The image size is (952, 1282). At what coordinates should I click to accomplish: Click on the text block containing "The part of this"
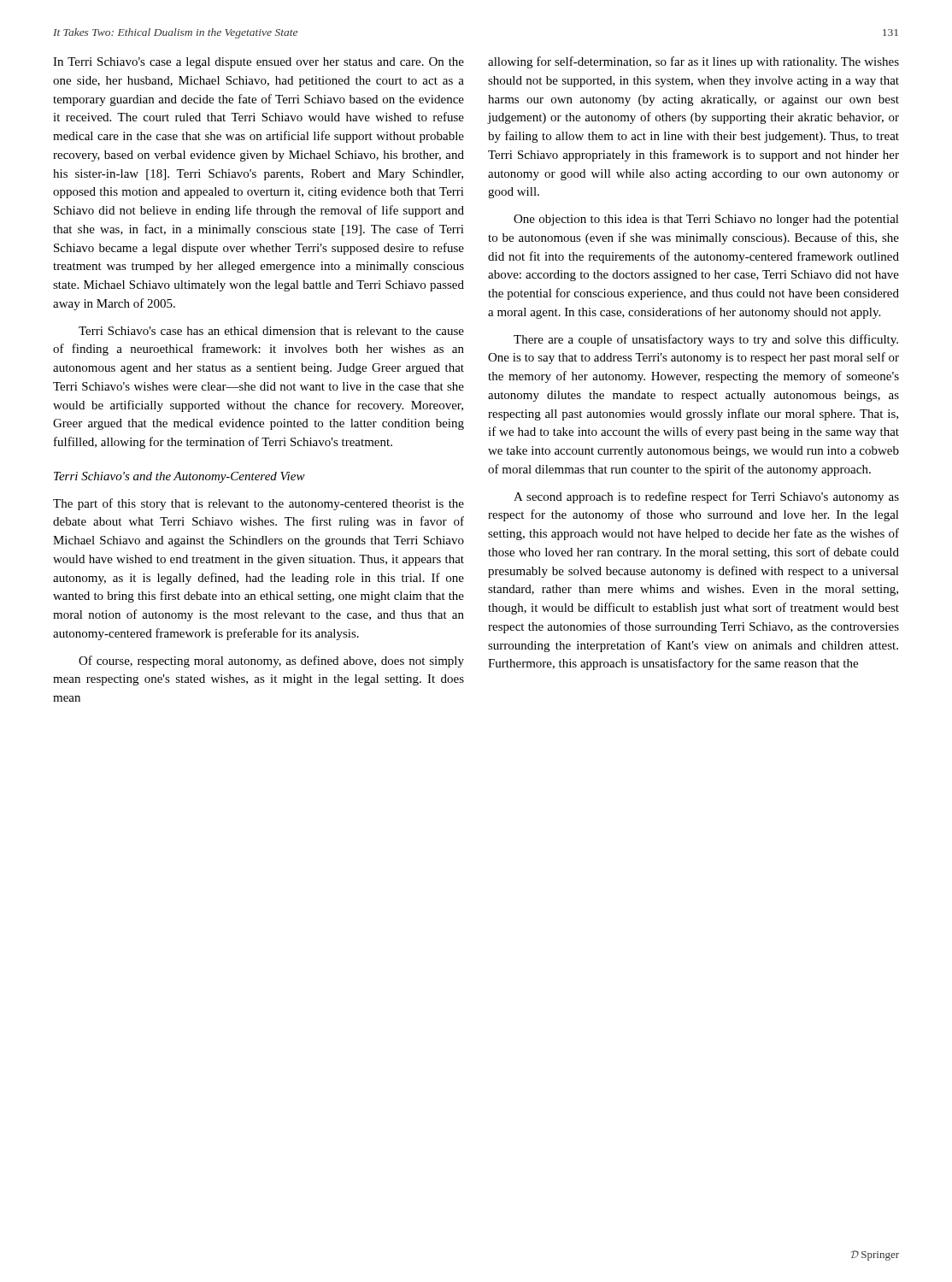259,569
